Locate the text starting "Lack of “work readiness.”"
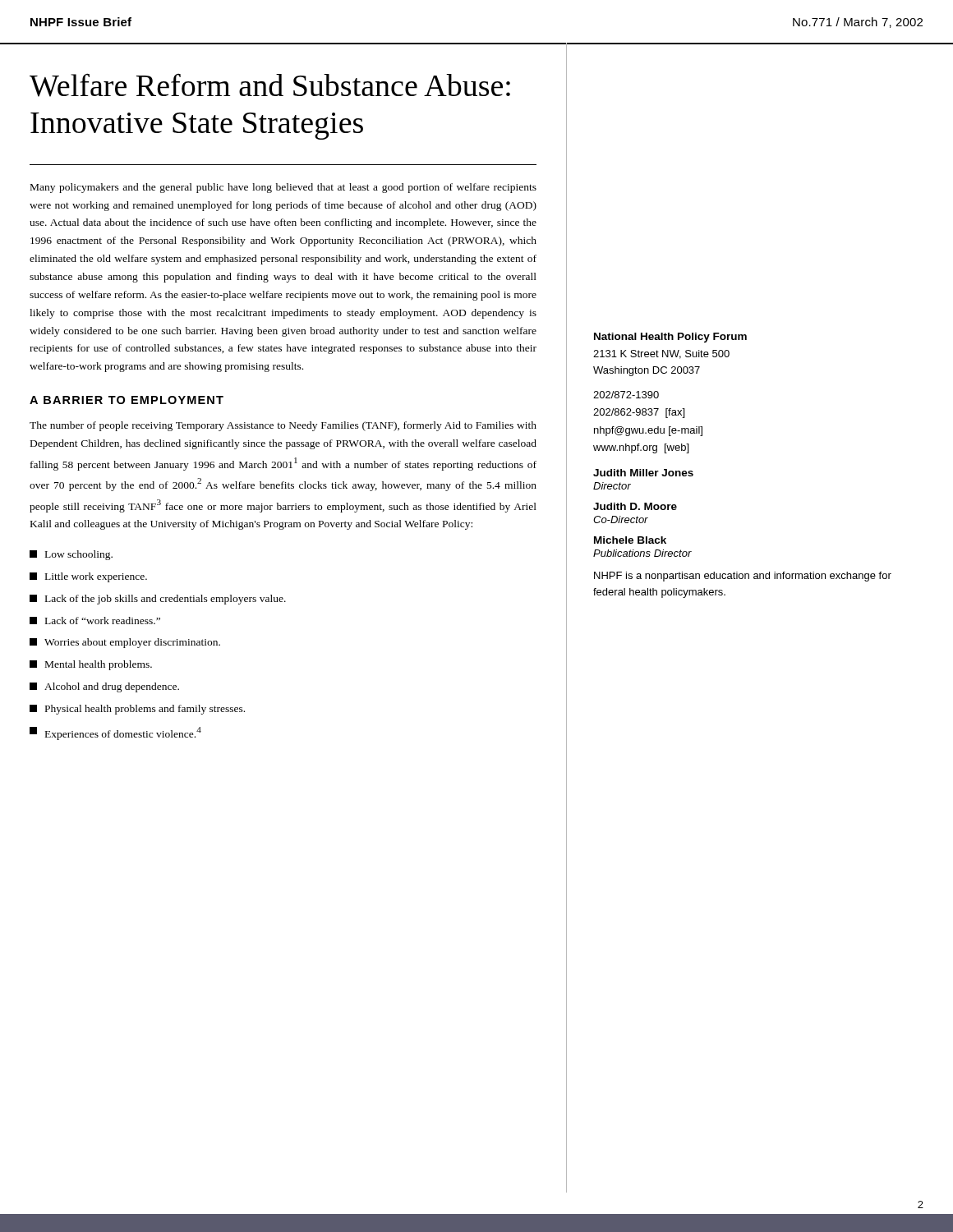The image size is (953, 1232). point(95,621)
